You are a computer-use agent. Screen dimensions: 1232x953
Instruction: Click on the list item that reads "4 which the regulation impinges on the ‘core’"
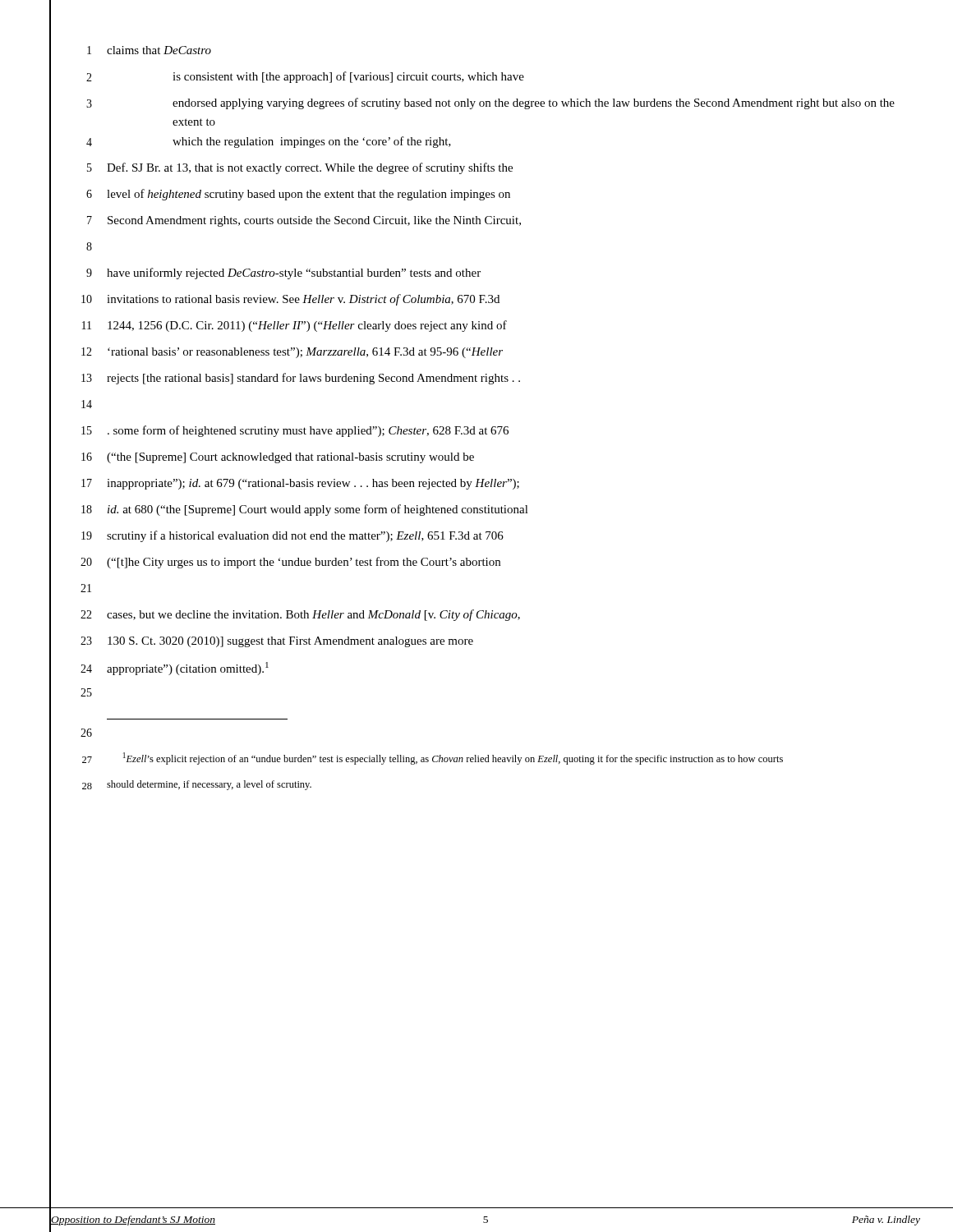250,142
